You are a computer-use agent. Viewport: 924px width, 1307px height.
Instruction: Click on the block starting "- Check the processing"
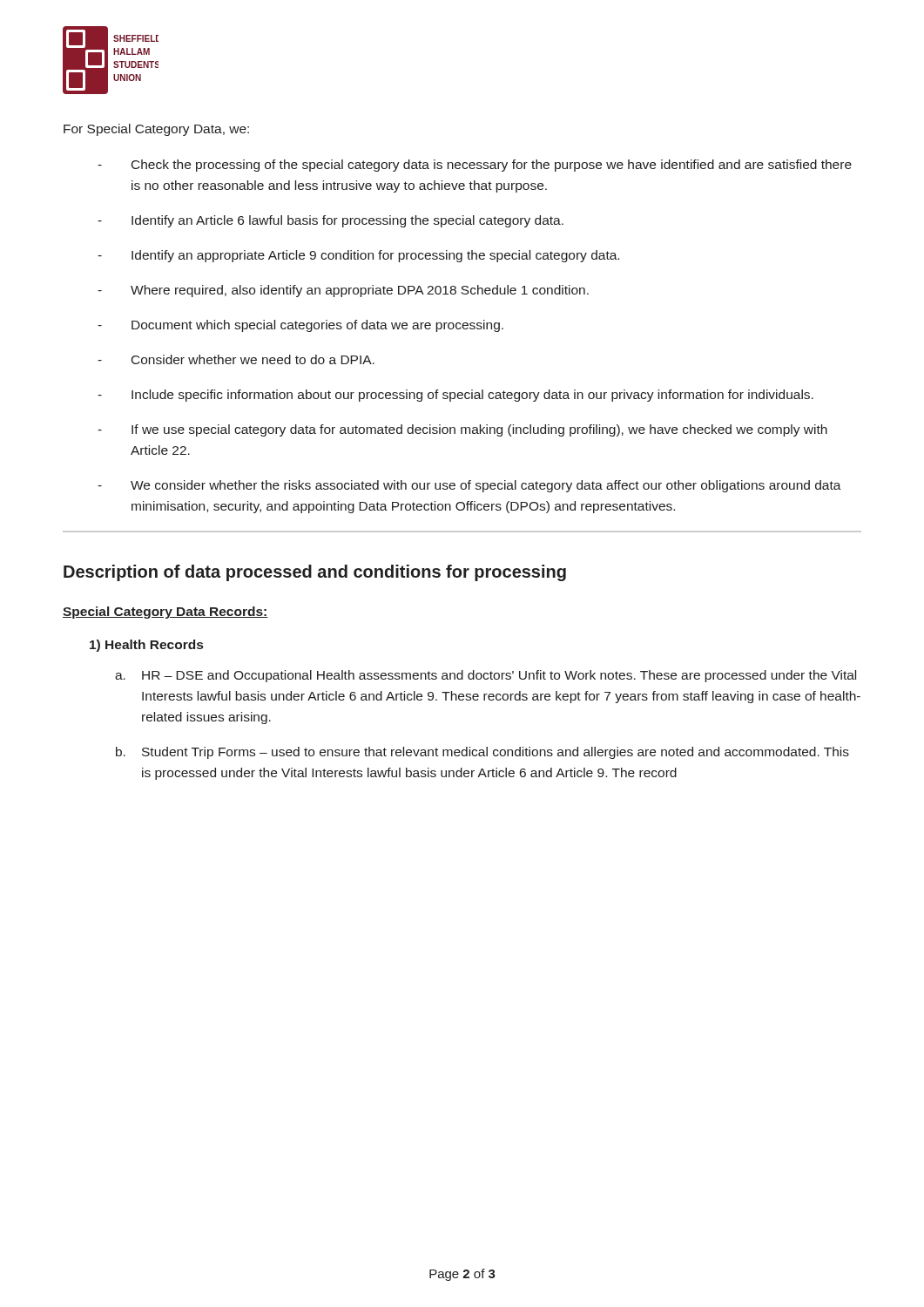pos(462,175)
